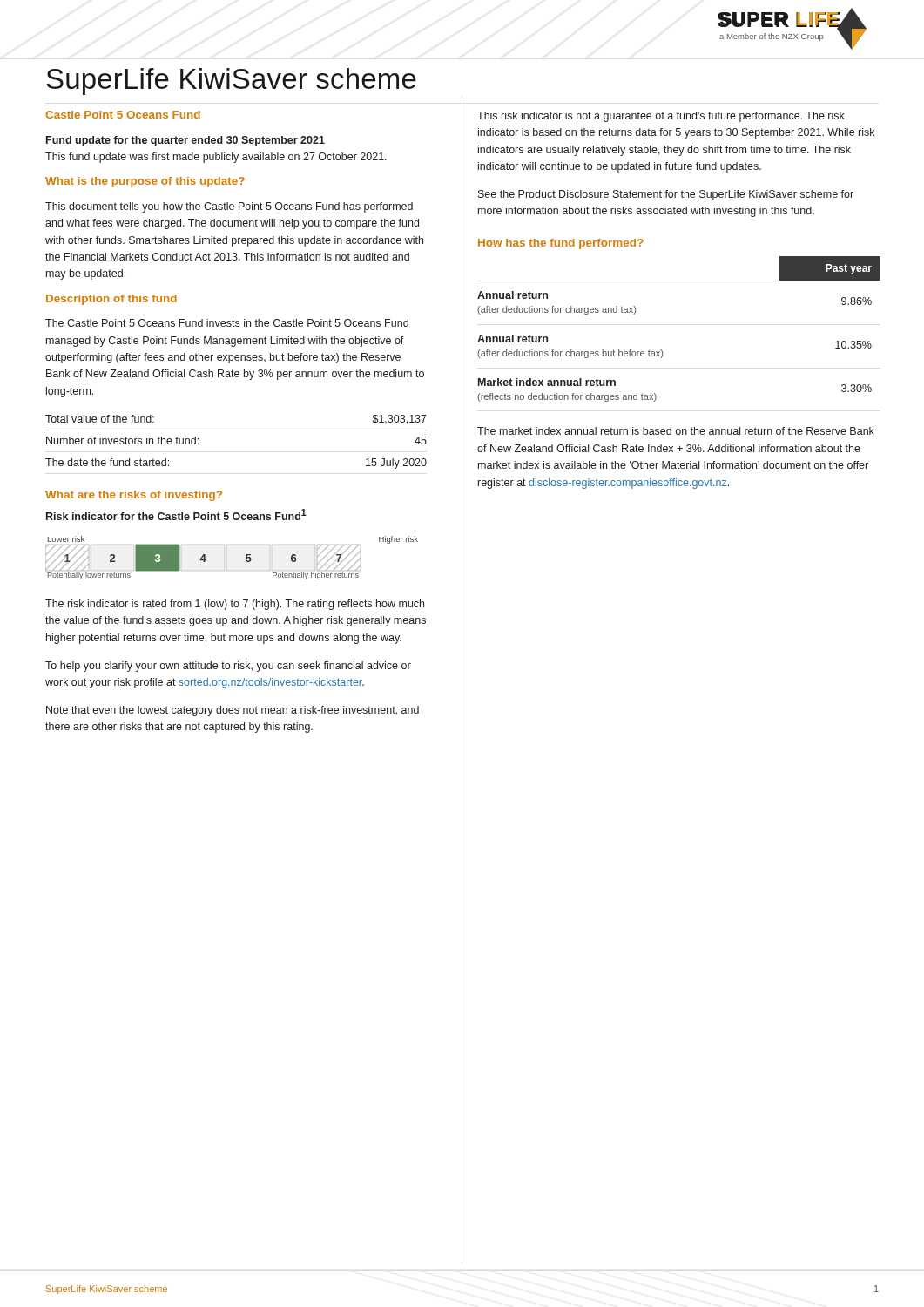The image size is (924, 1307).
Task: Where does it say "Description of this fund"?
Action: (111, 298)
